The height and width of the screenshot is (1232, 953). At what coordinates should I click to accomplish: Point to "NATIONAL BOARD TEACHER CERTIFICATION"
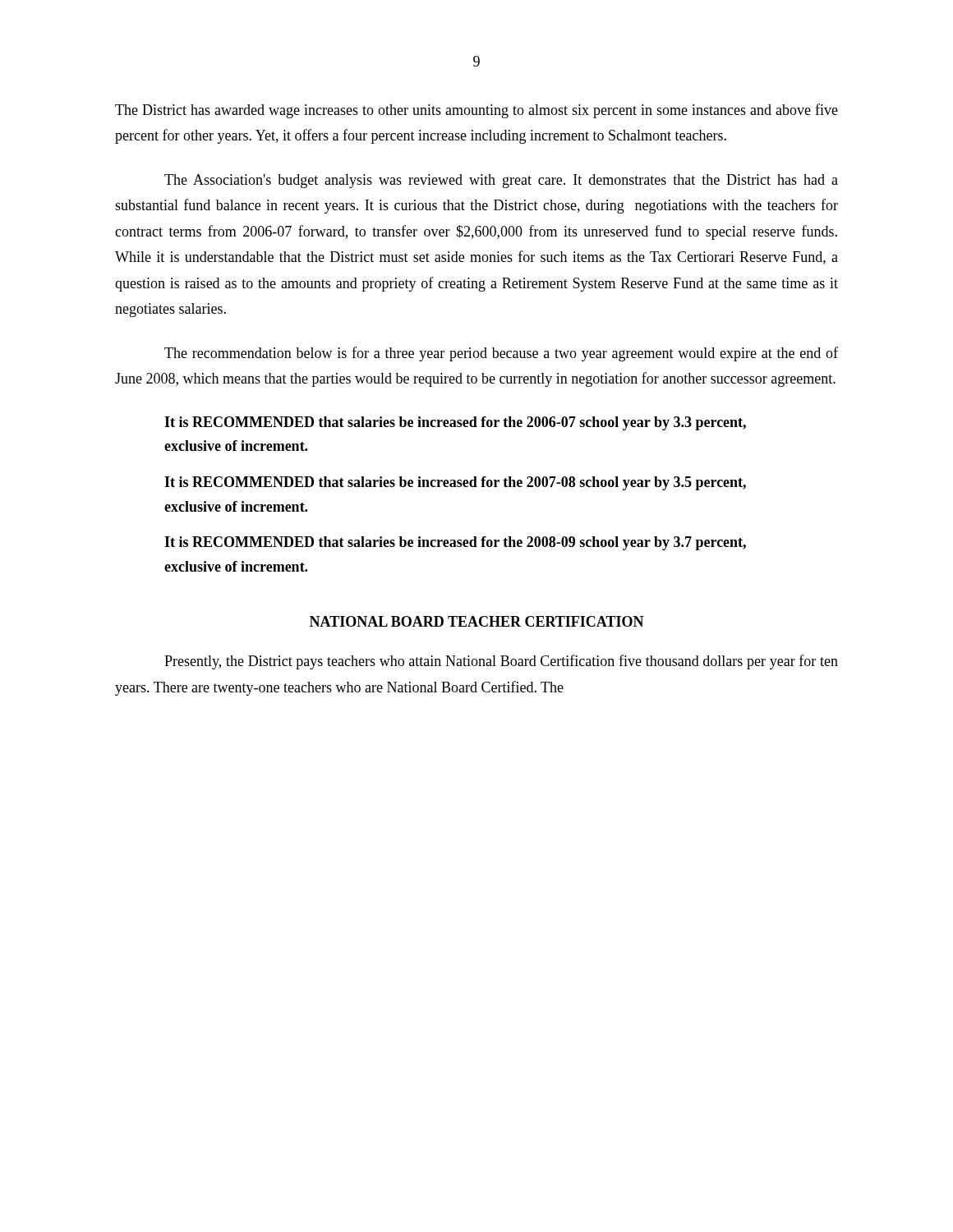pyautogui.click(x=476, y=621)
